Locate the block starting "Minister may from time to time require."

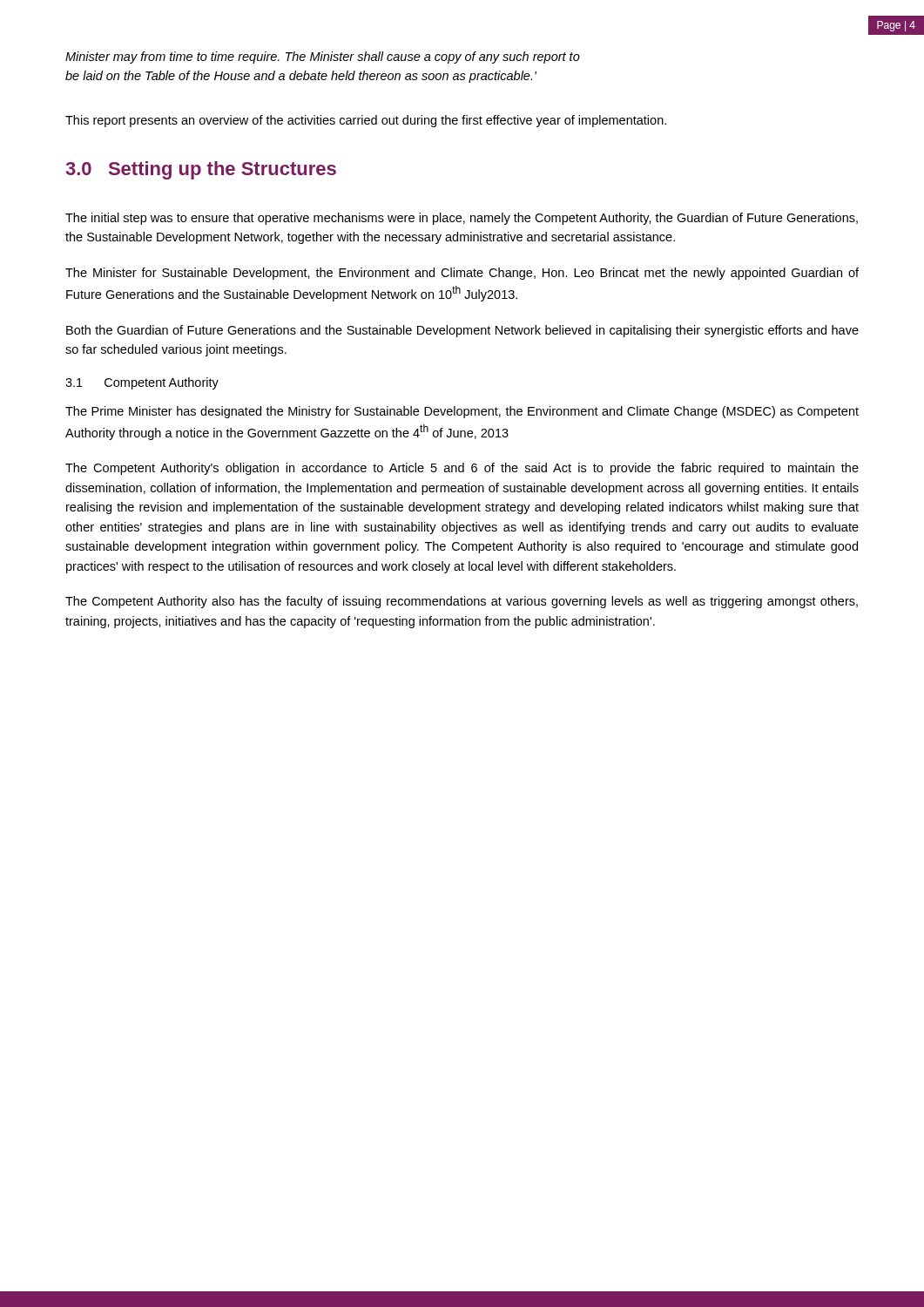tap(323, 66)
